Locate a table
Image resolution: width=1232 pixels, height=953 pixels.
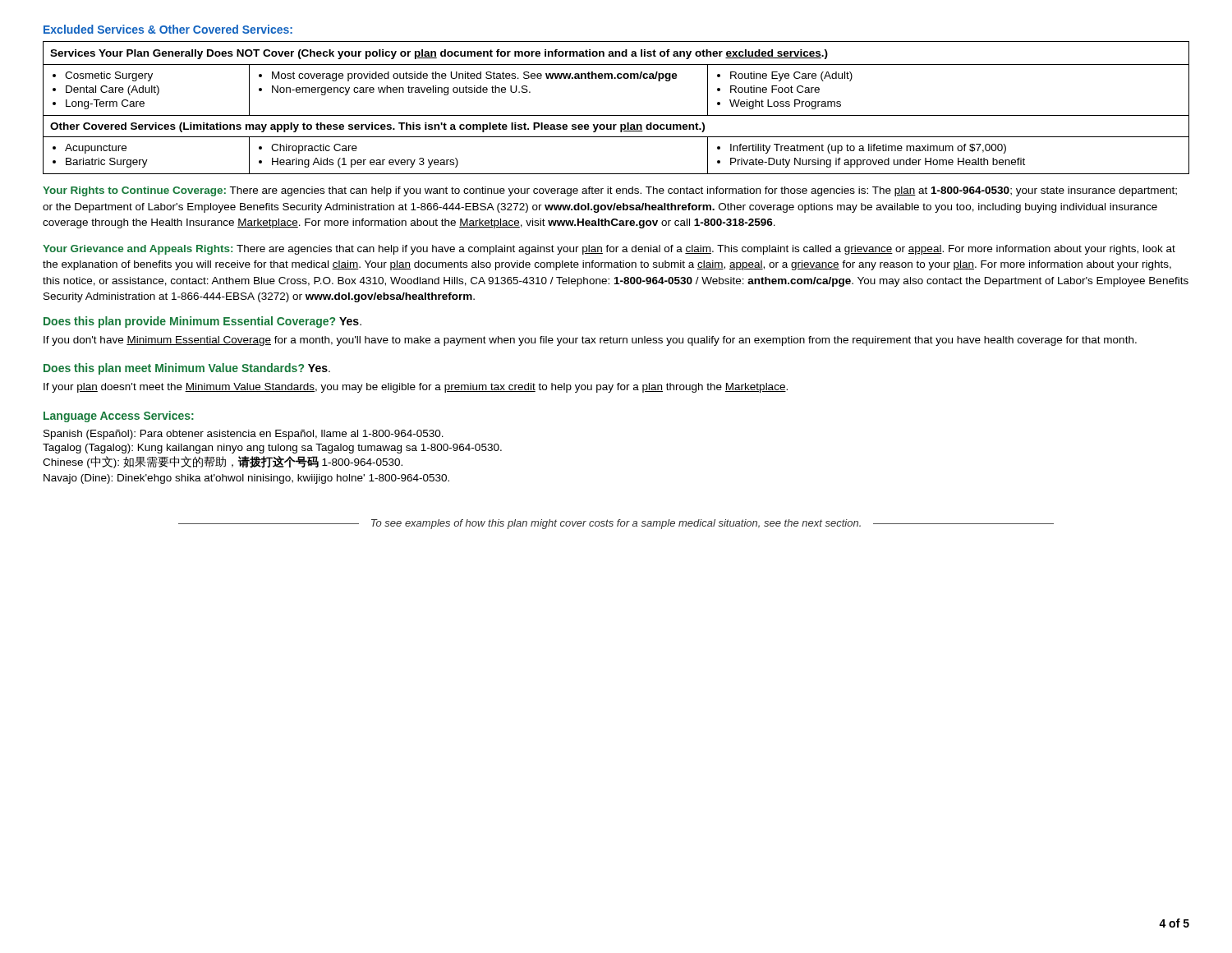pyautogui.click(x=616, y=108)
